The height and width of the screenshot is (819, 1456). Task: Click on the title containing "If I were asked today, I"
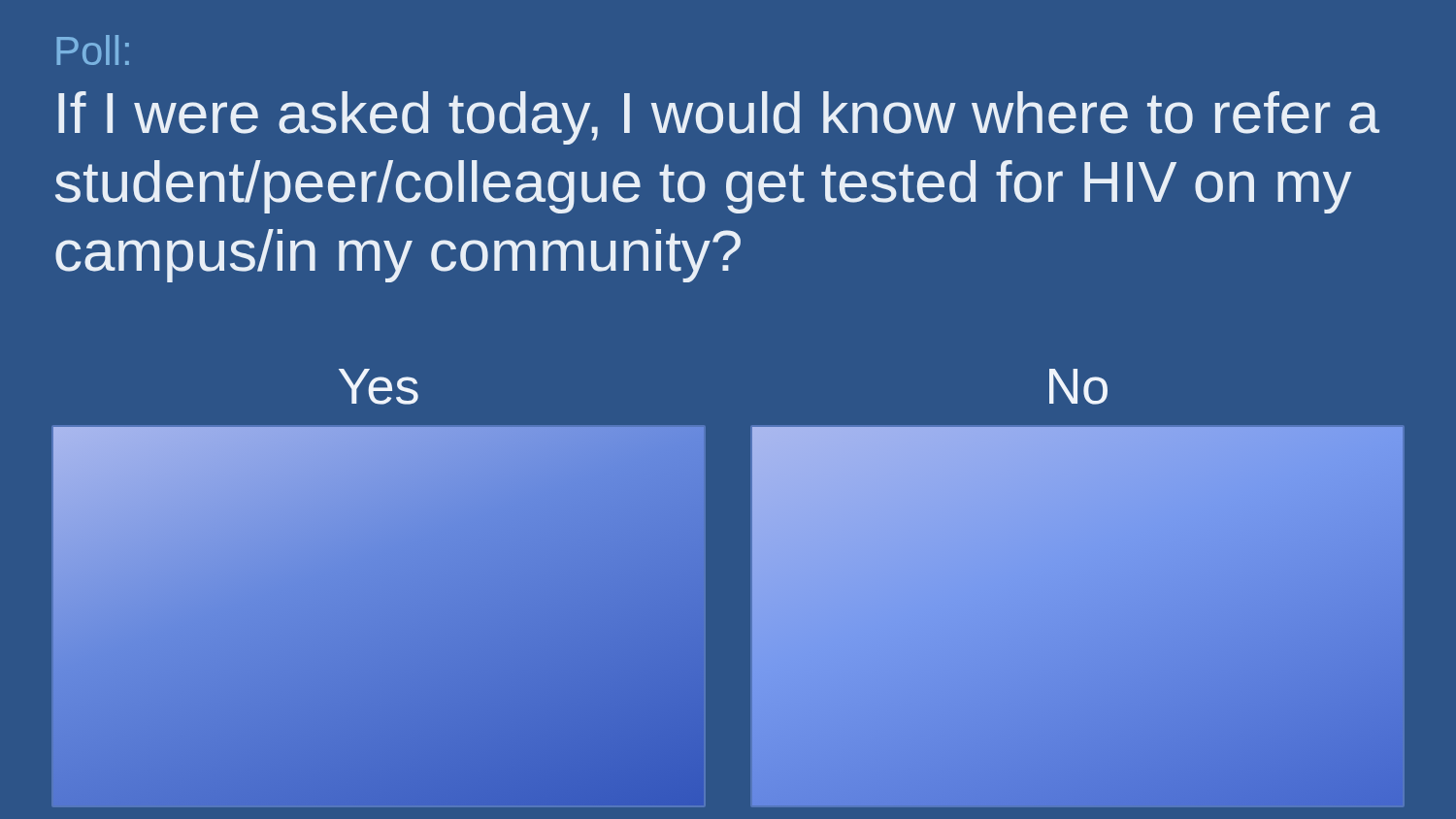click(716, 182)
